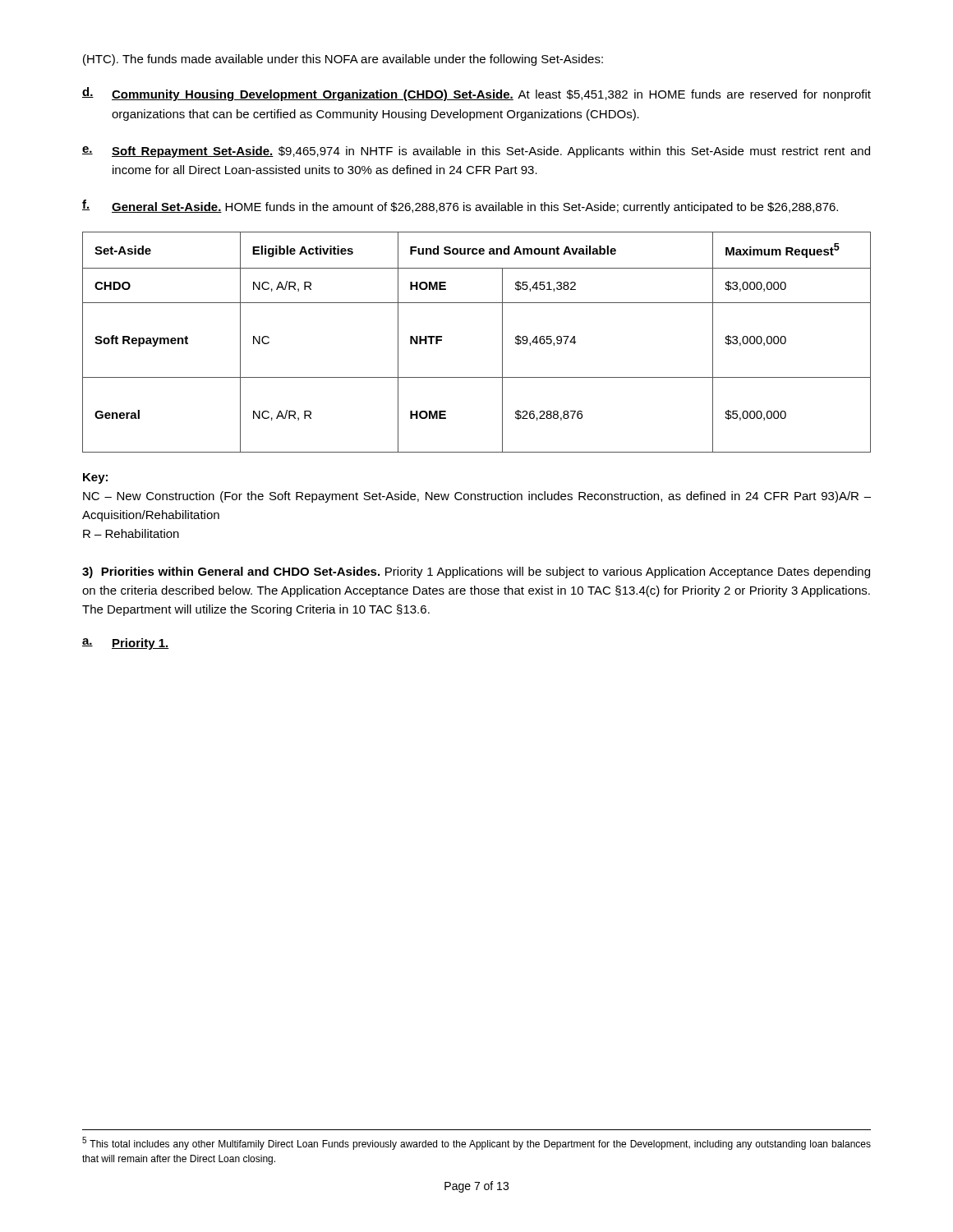Locate the element starting "3) Priorities within"
This screenshot has height=1232, width=953.
pyautogui.click(x=476, y=590)
